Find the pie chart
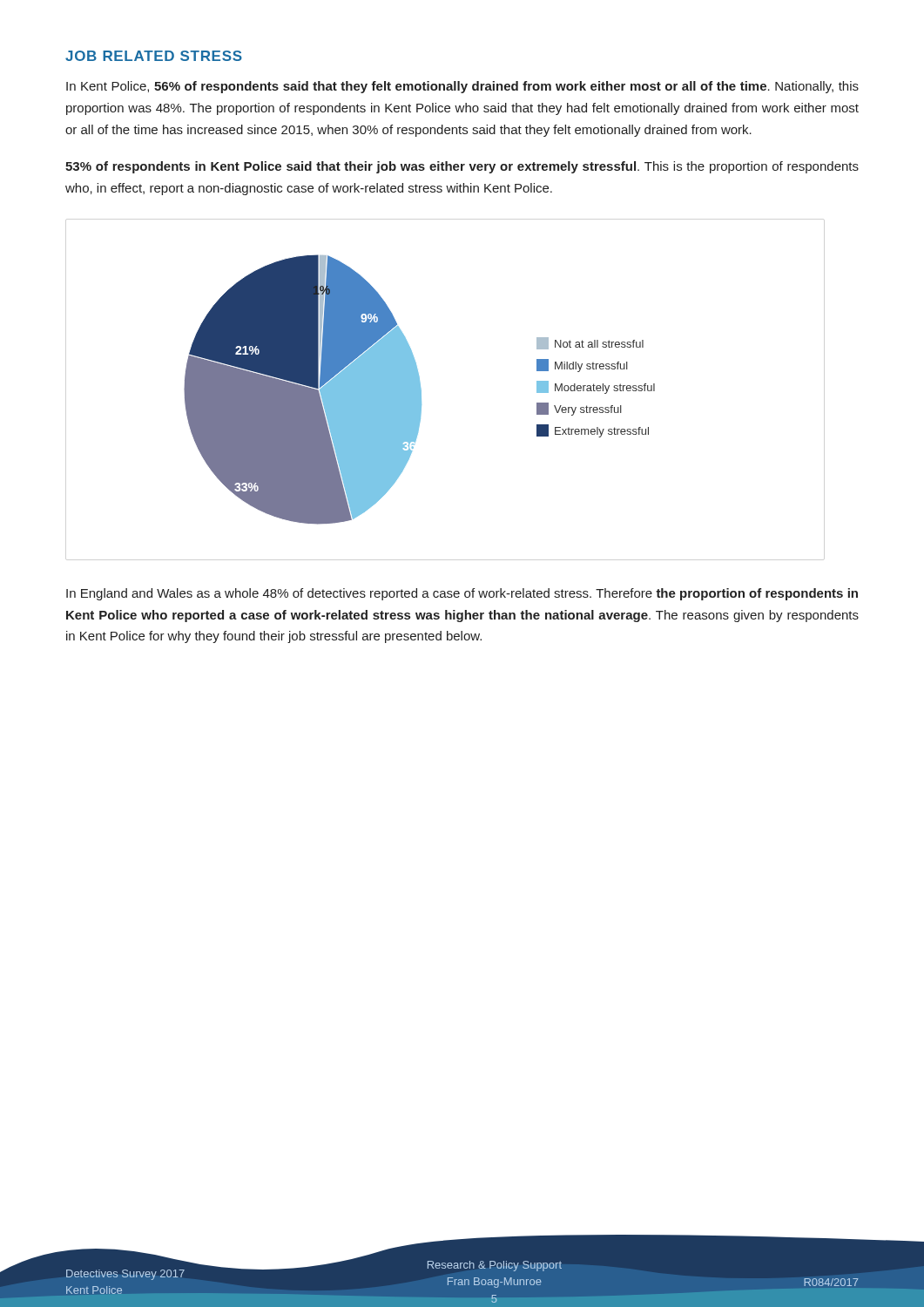The width and height of the screenshot is (924, 1307). click(445, 389)
